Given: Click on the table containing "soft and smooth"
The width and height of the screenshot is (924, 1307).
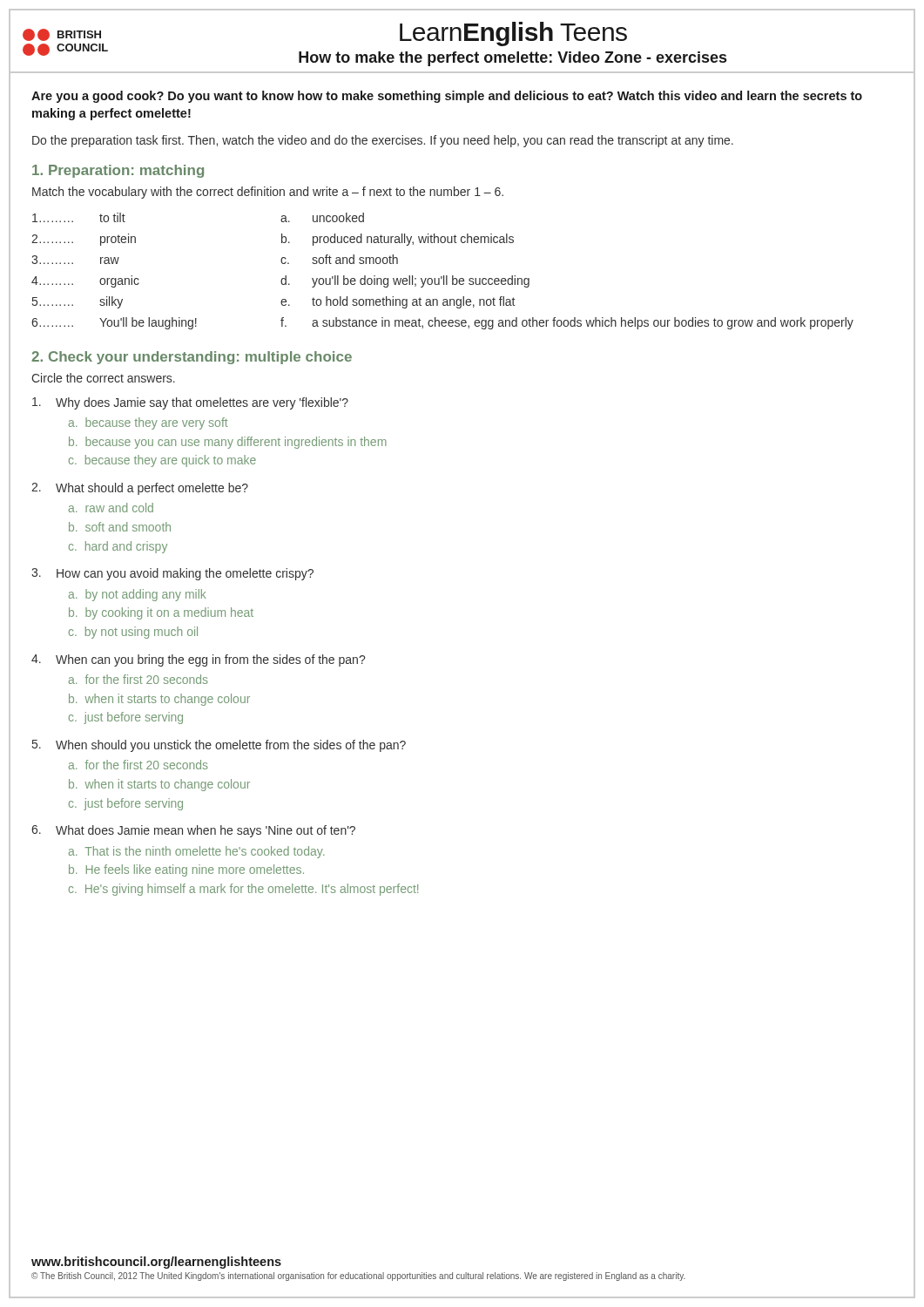Looking at the screenshot, I should coord(462,270).
